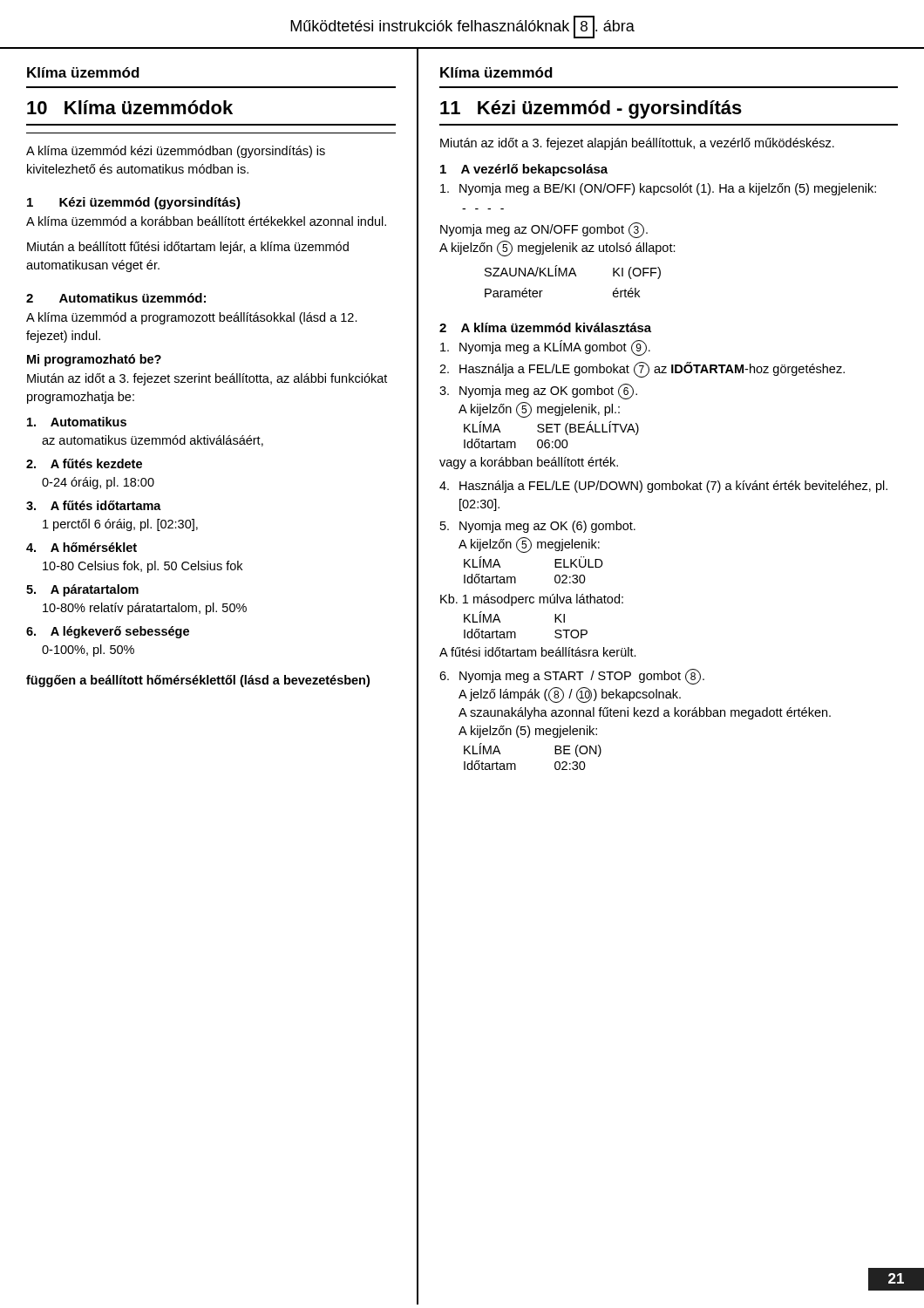Click on the text starting "A klíma üzemmód a programozott"
Image resolution: width=924 pixels, height=1308 pixels.
click(x=192, y=327)
